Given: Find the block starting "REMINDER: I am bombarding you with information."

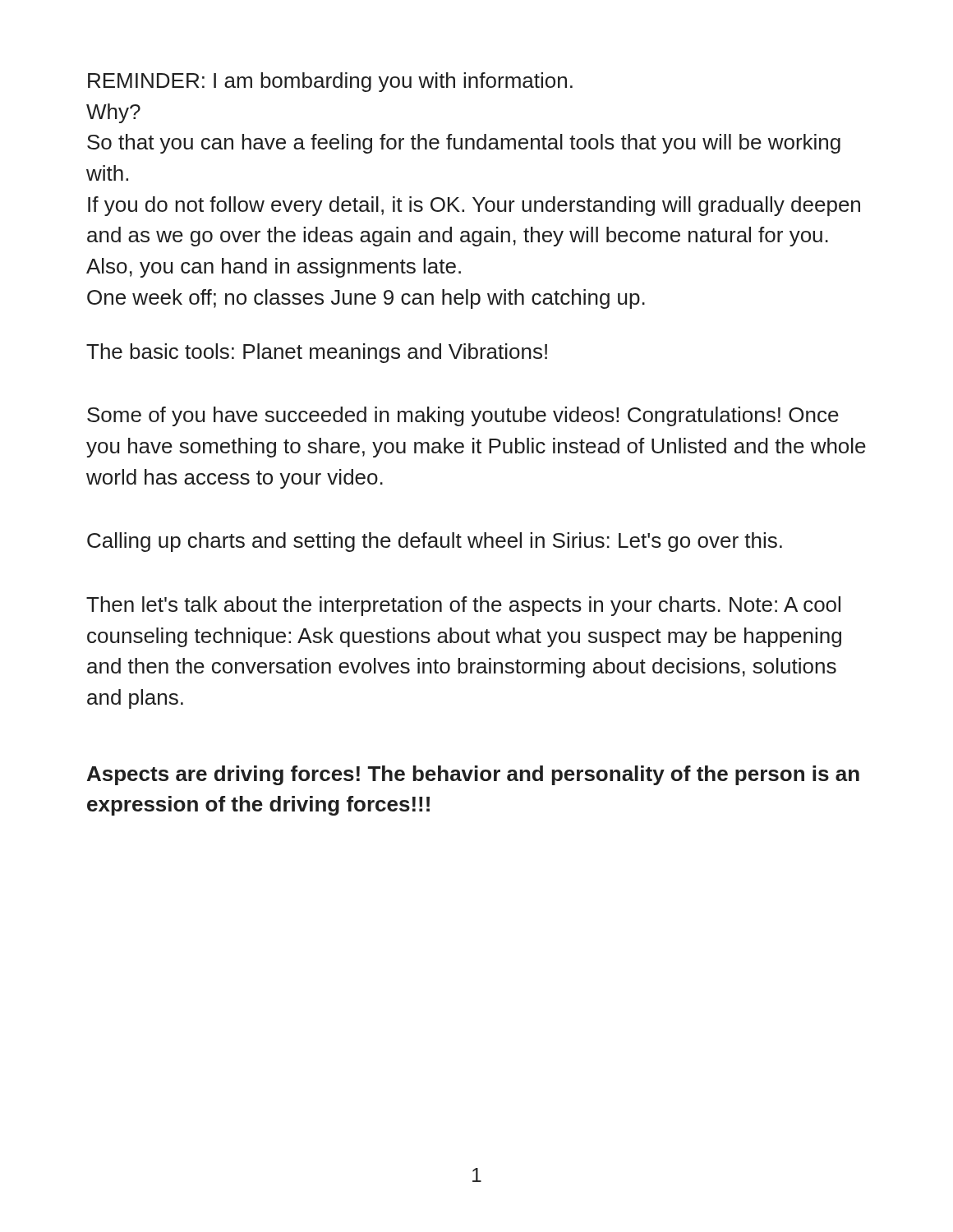Looking at the screenshot, I should 474,189.
